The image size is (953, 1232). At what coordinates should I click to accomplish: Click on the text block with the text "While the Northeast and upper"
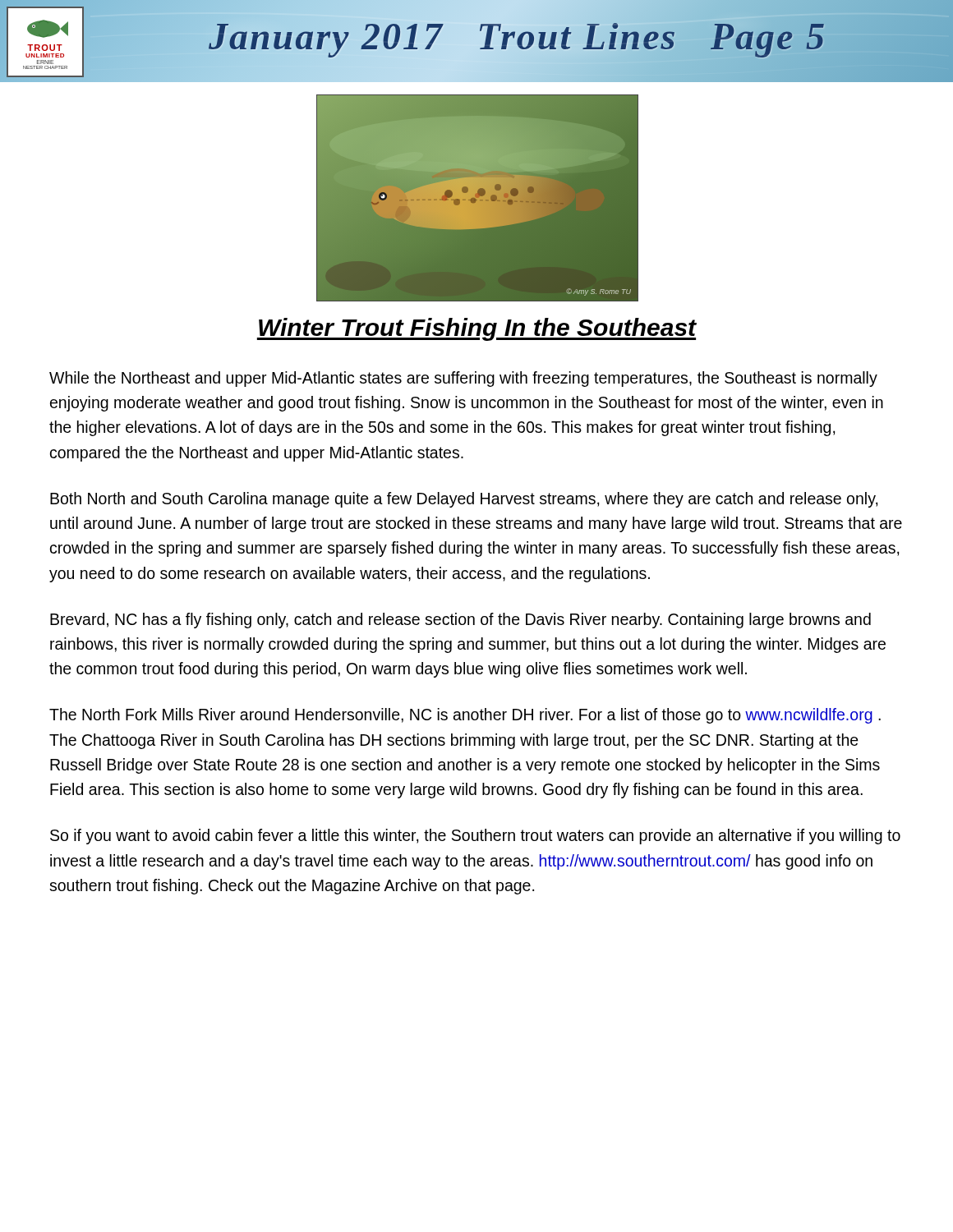click(466, 415)
